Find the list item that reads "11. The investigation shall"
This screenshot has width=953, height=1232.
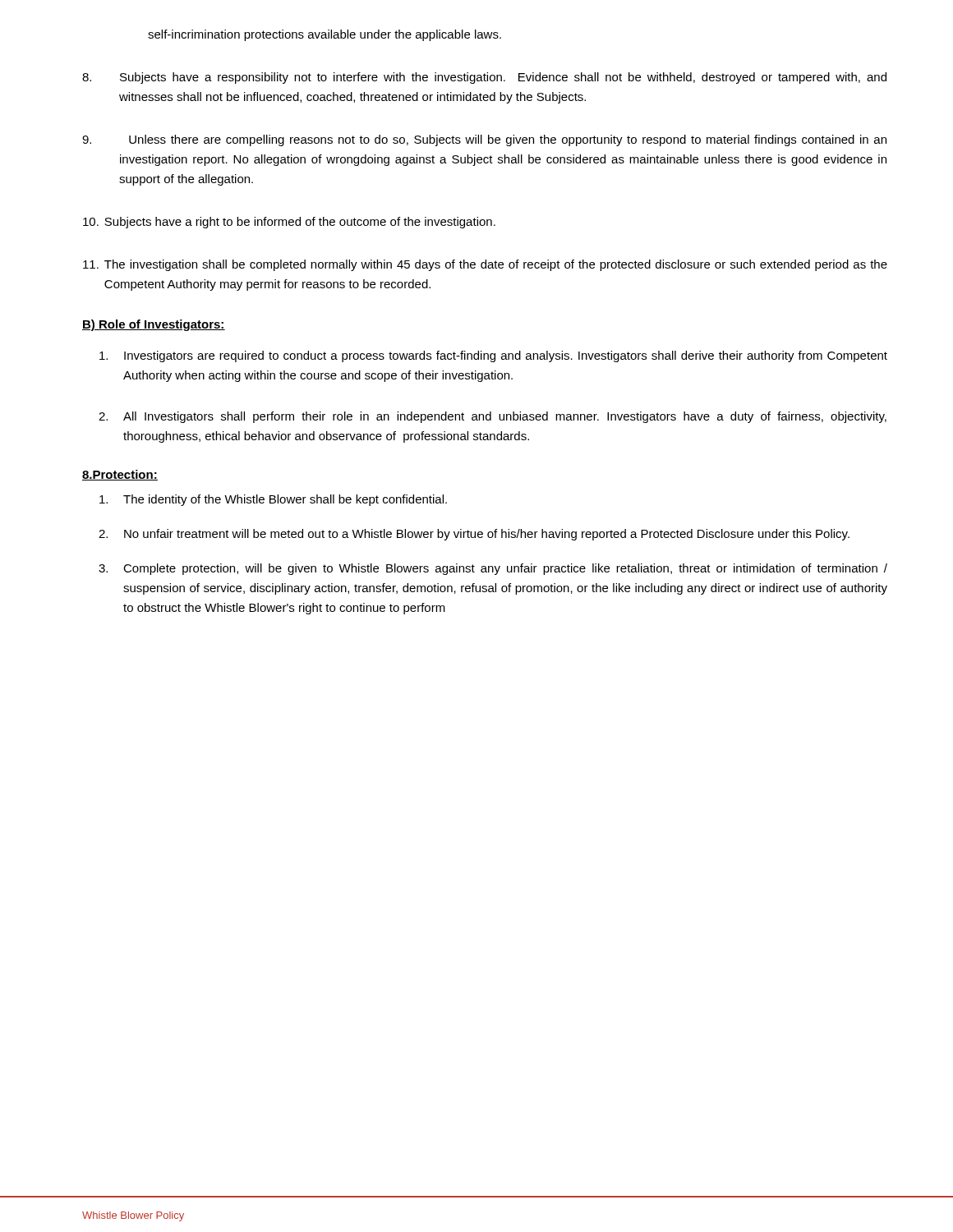click(x=485, y=274)
